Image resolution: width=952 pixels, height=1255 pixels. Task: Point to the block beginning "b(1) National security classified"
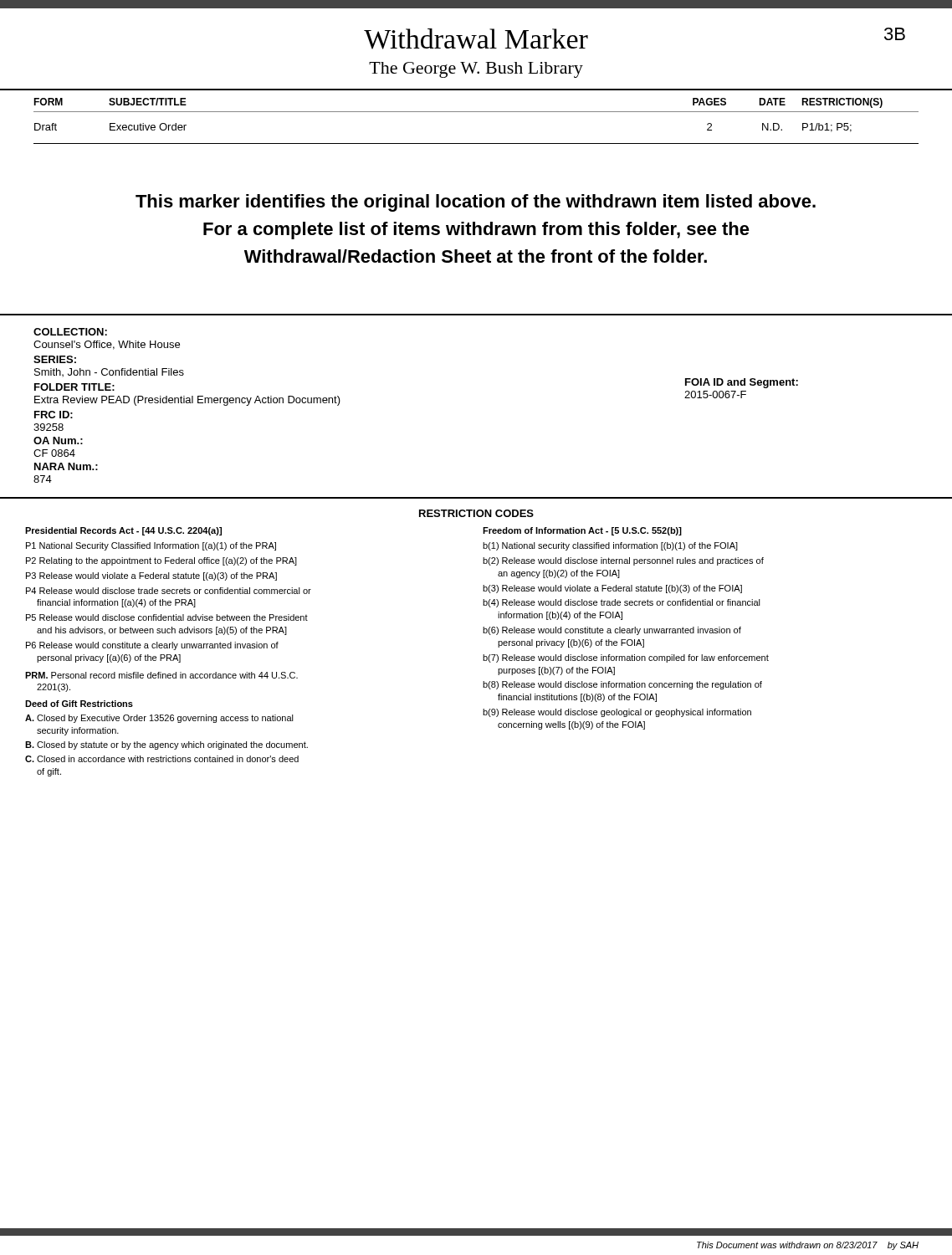(610, 546)
